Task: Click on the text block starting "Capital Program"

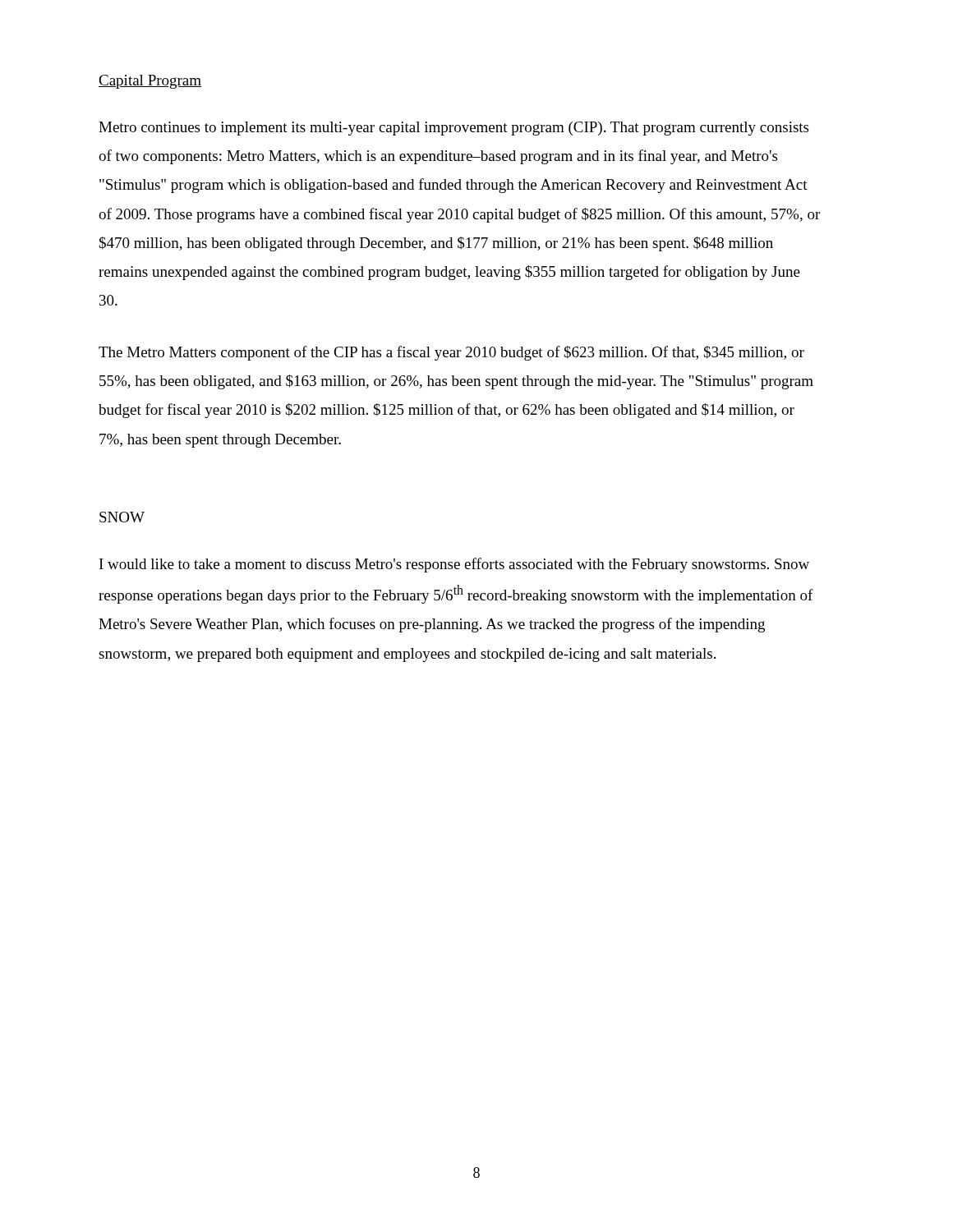Action: coord(150,80)
